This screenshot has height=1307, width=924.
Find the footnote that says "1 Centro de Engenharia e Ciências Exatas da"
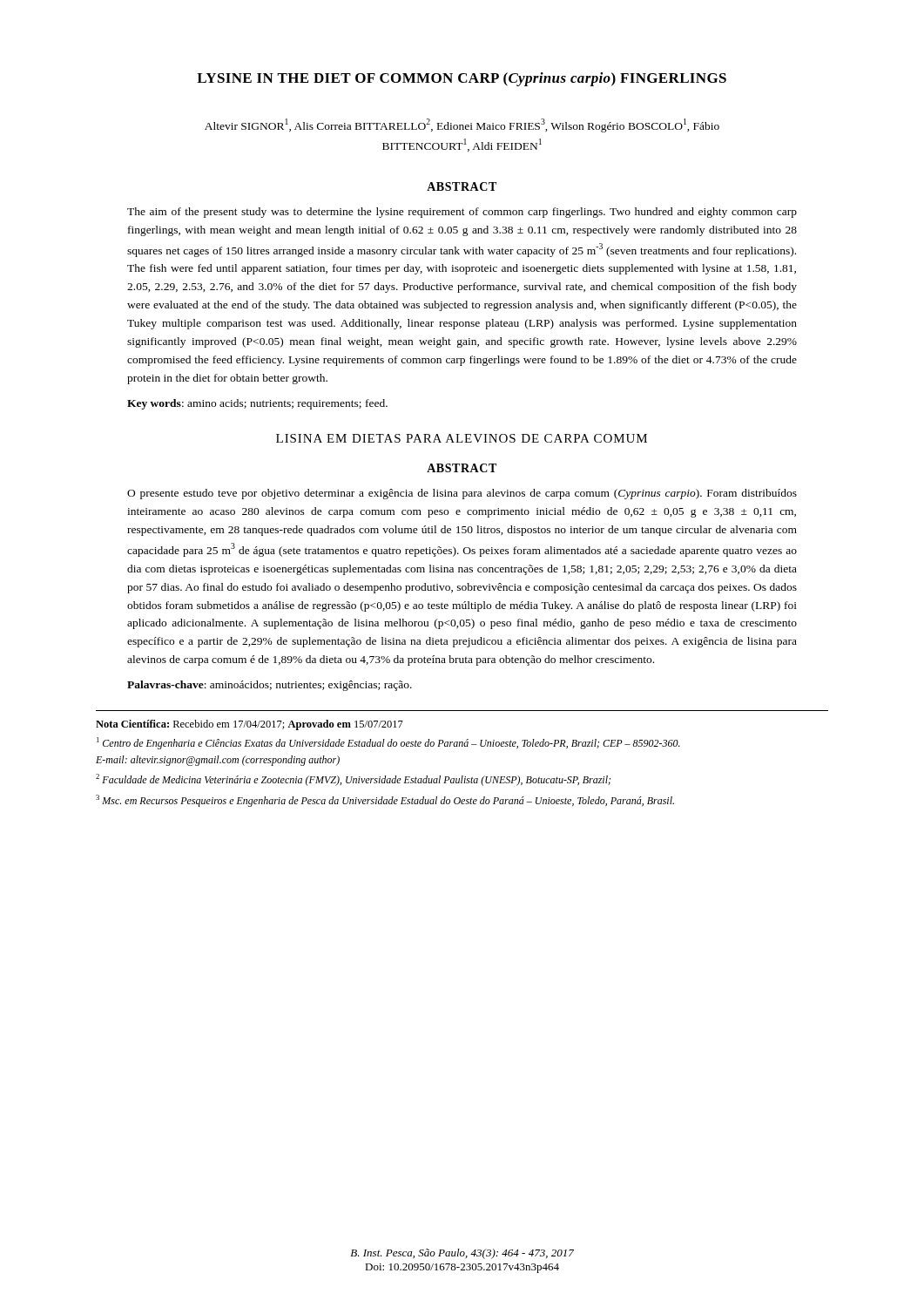pos(388,751)
